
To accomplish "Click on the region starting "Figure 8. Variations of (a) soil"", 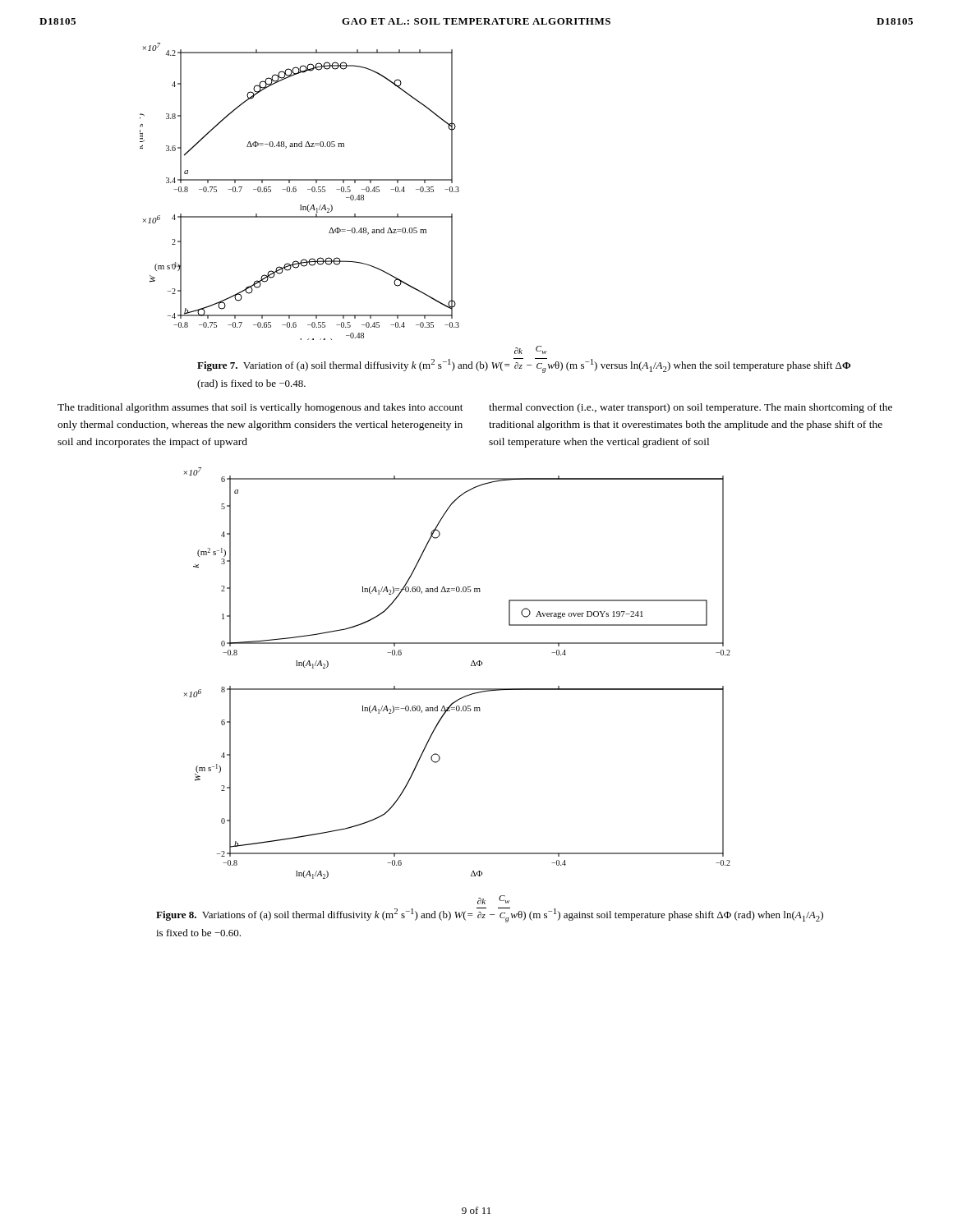I will coord(490,915).
